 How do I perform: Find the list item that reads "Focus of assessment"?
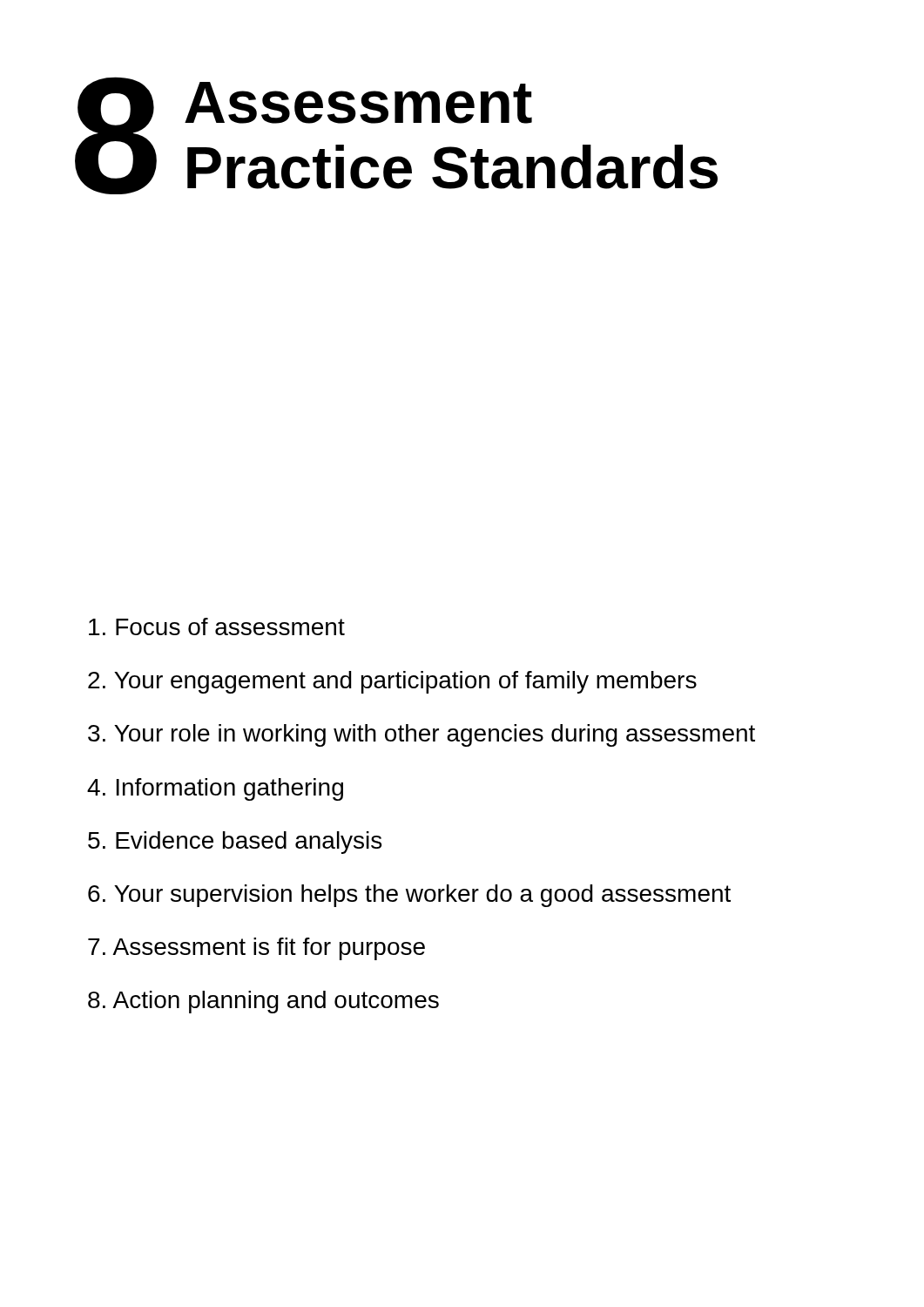coord(216,627)
